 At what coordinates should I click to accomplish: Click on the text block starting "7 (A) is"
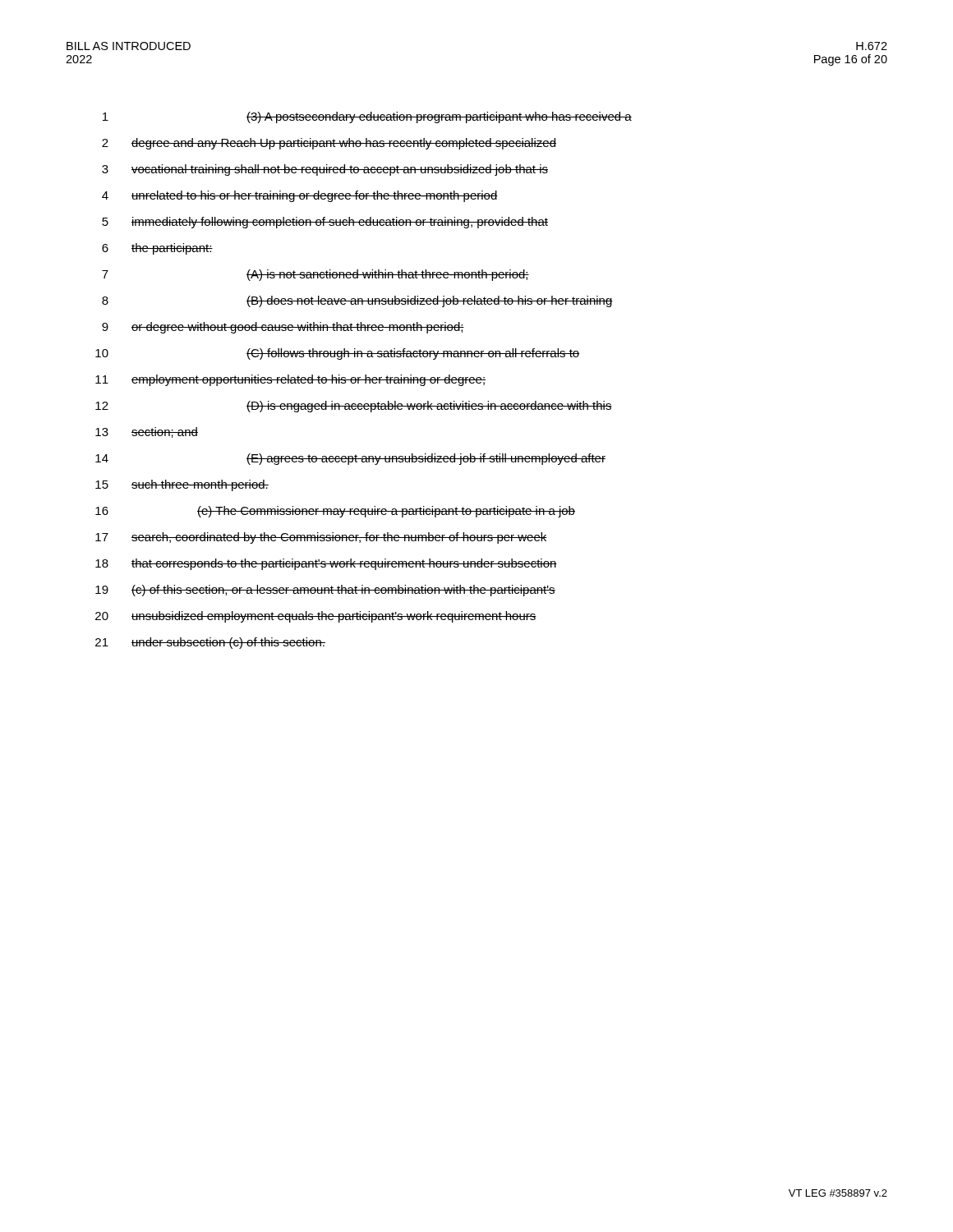point(476,274)
